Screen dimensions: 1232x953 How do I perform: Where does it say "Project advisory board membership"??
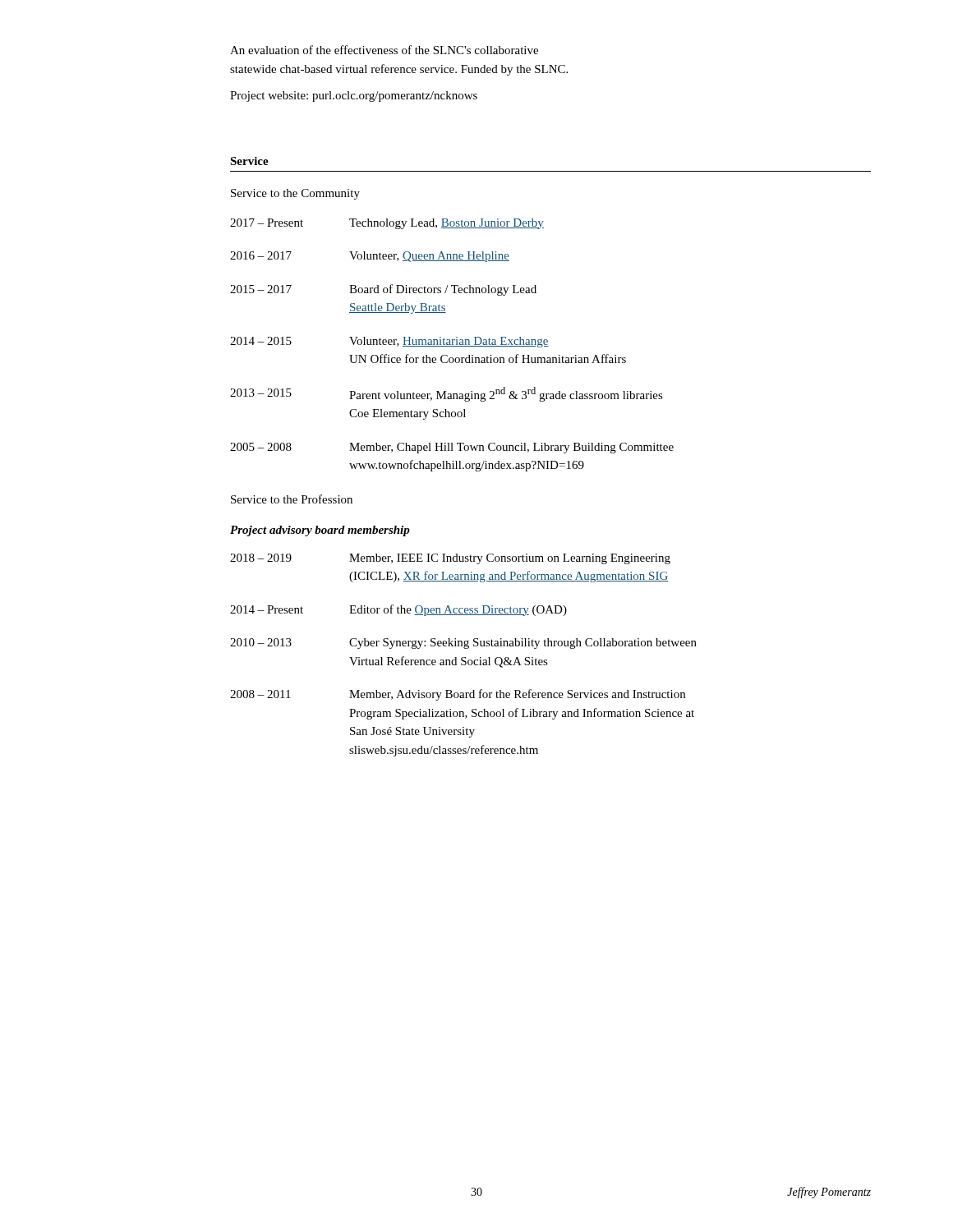(x=320, y=529)
